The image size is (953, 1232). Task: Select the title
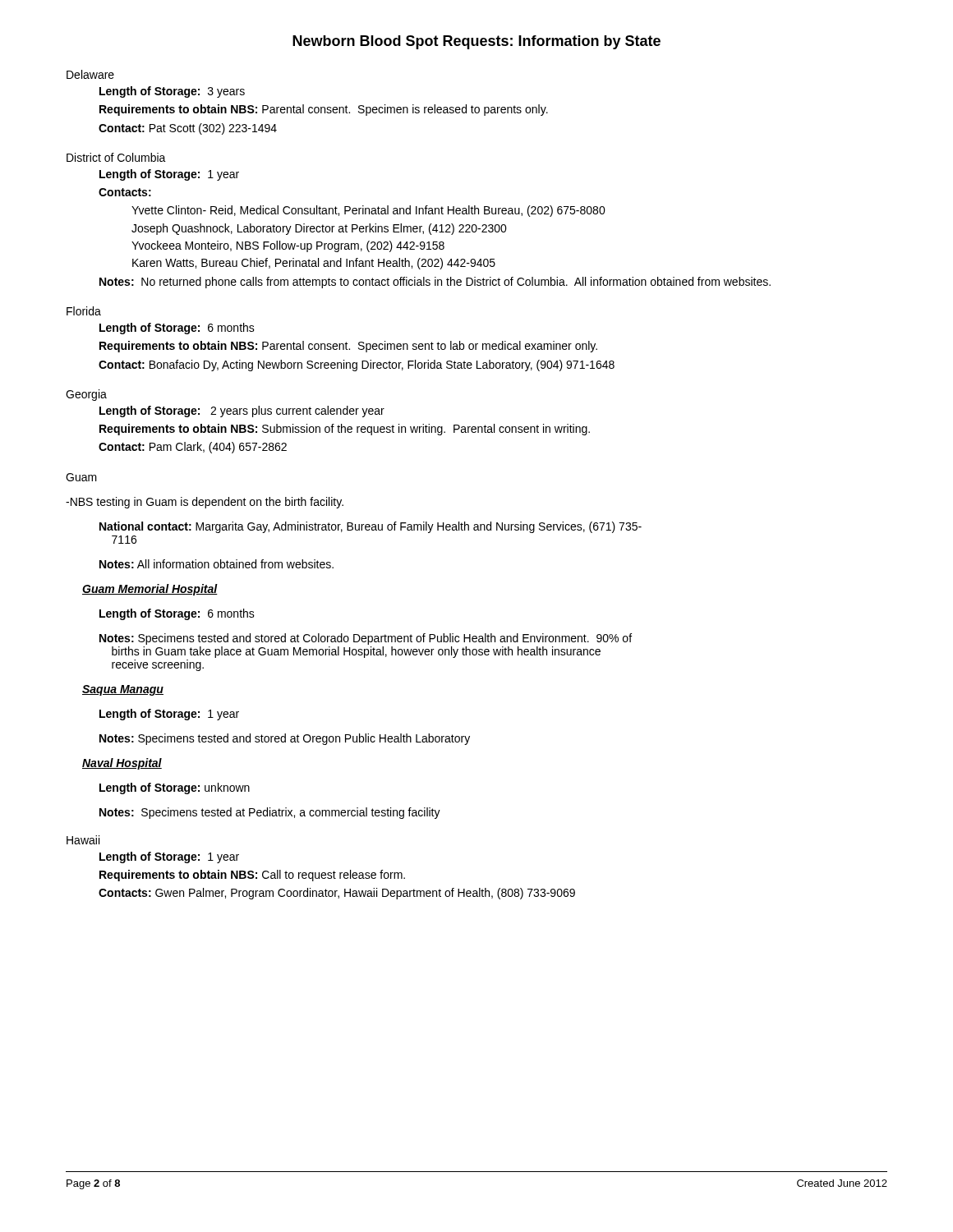pyautogui.click(x=476, y=42)
